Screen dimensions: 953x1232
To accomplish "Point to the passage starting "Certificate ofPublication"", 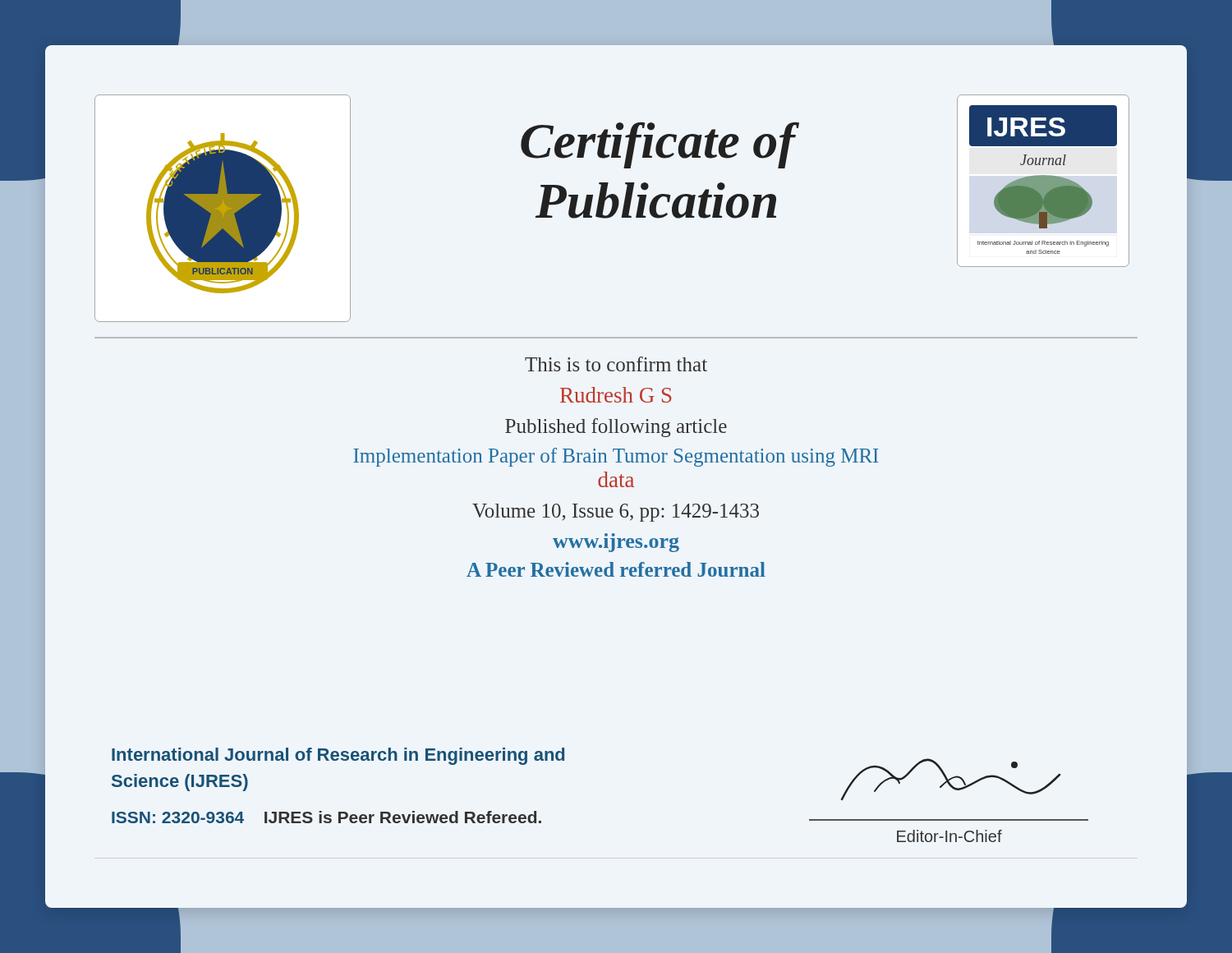I will click(657, 171).
